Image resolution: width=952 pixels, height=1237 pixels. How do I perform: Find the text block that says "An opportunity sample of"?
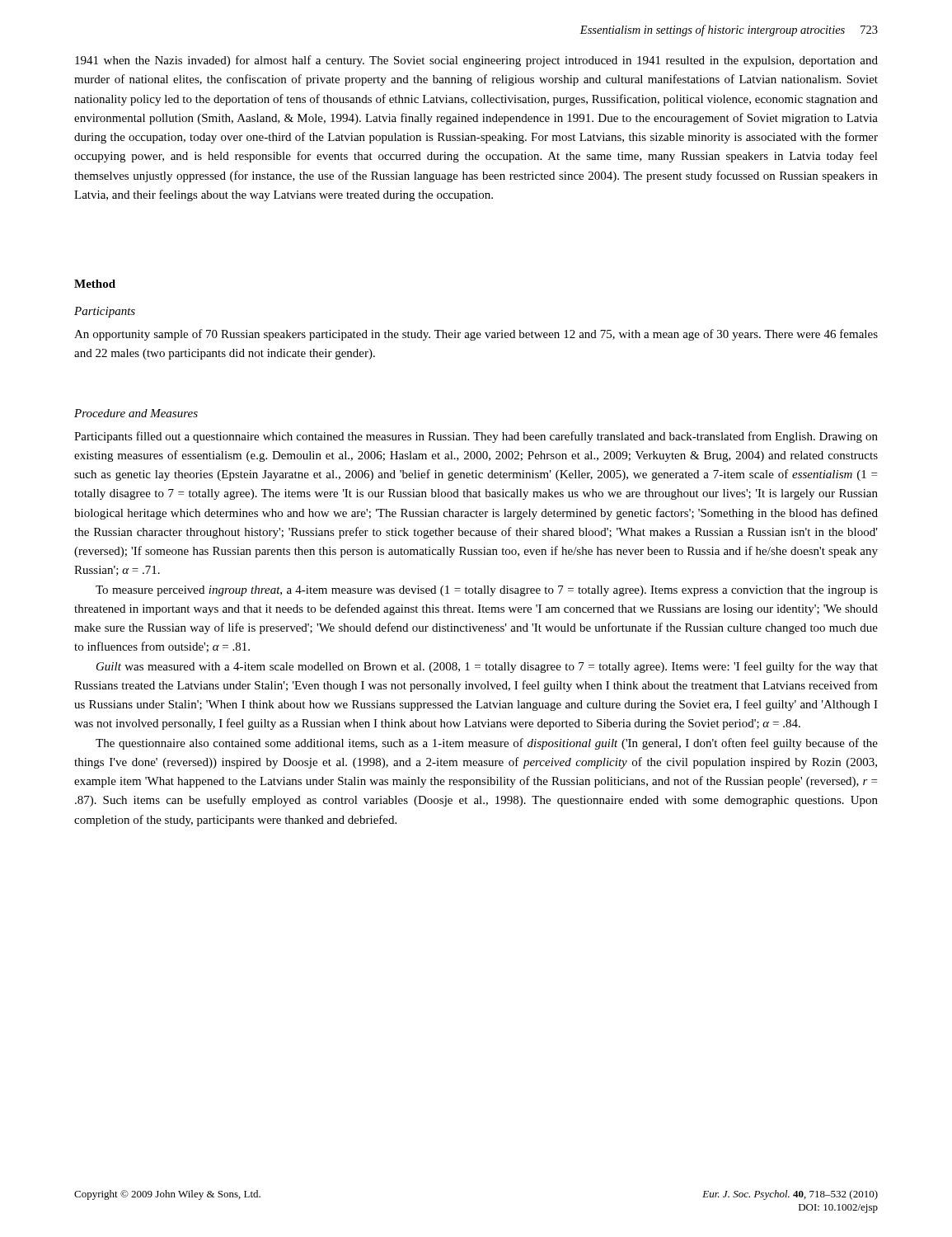point(476,344)
